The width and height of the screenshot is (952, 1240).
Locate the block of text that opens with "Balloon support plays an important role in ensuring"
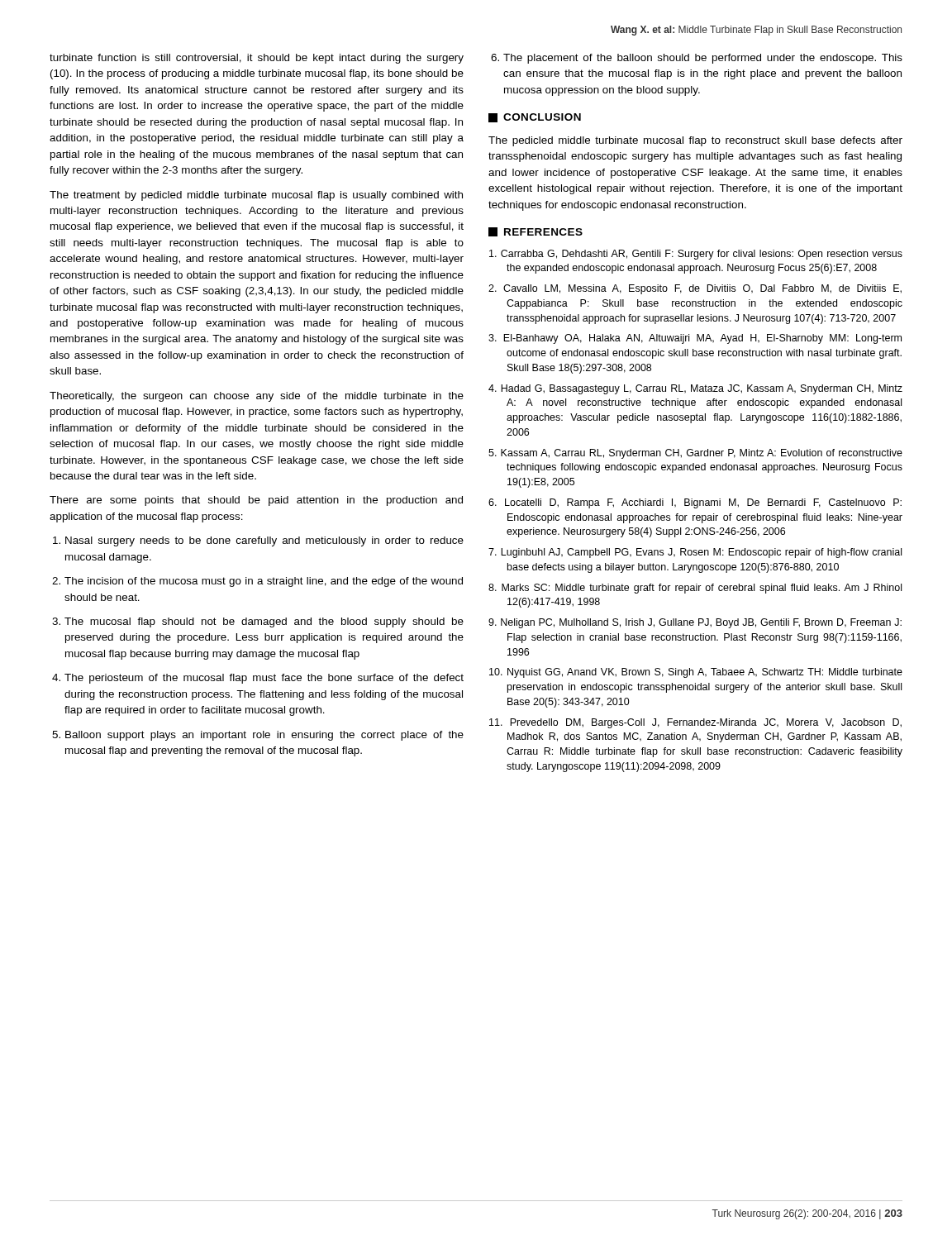pos(257,742)
